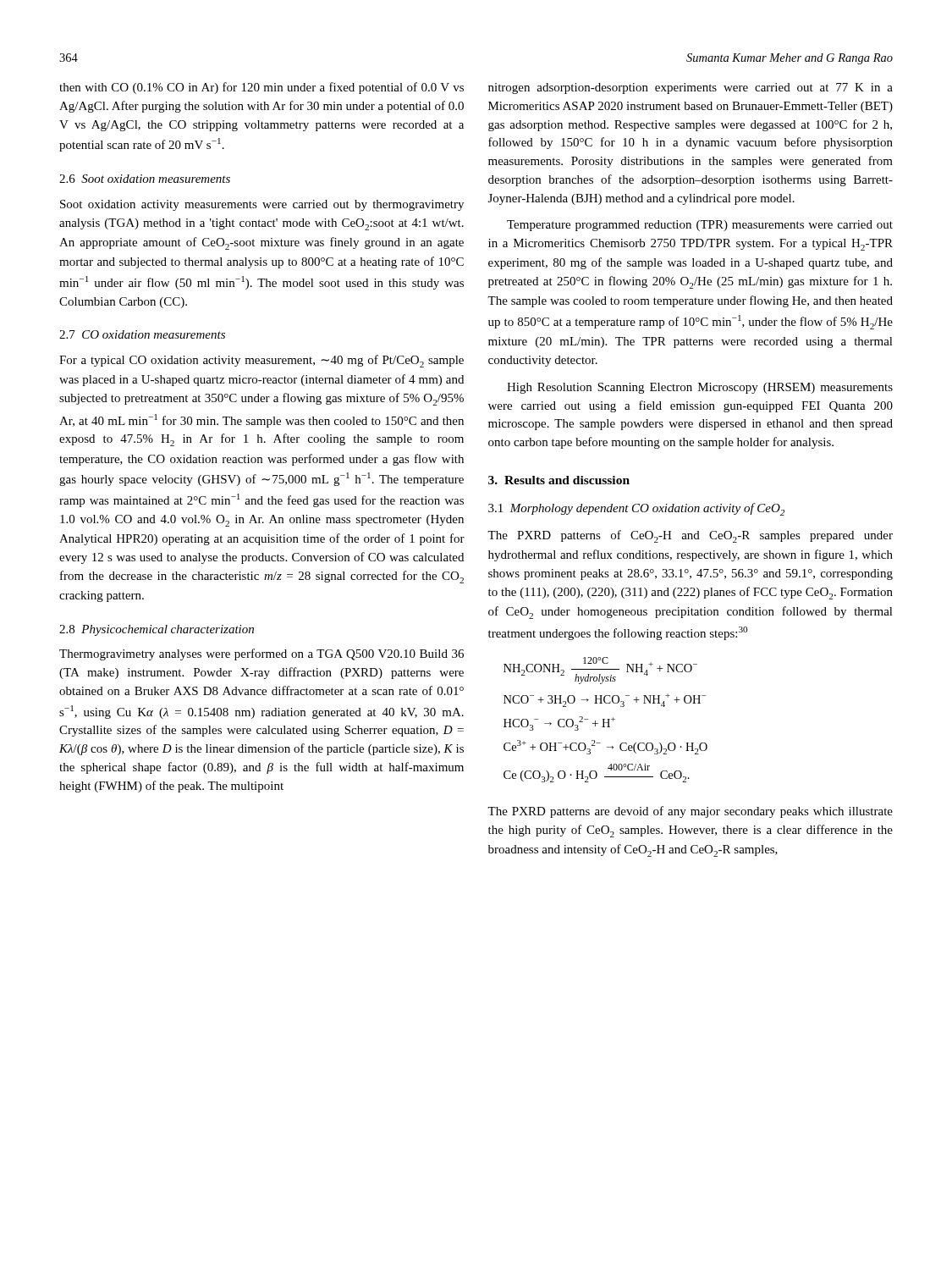Click on the text block that says "Thermogravimetry analyses were"

tap(262, 720)
